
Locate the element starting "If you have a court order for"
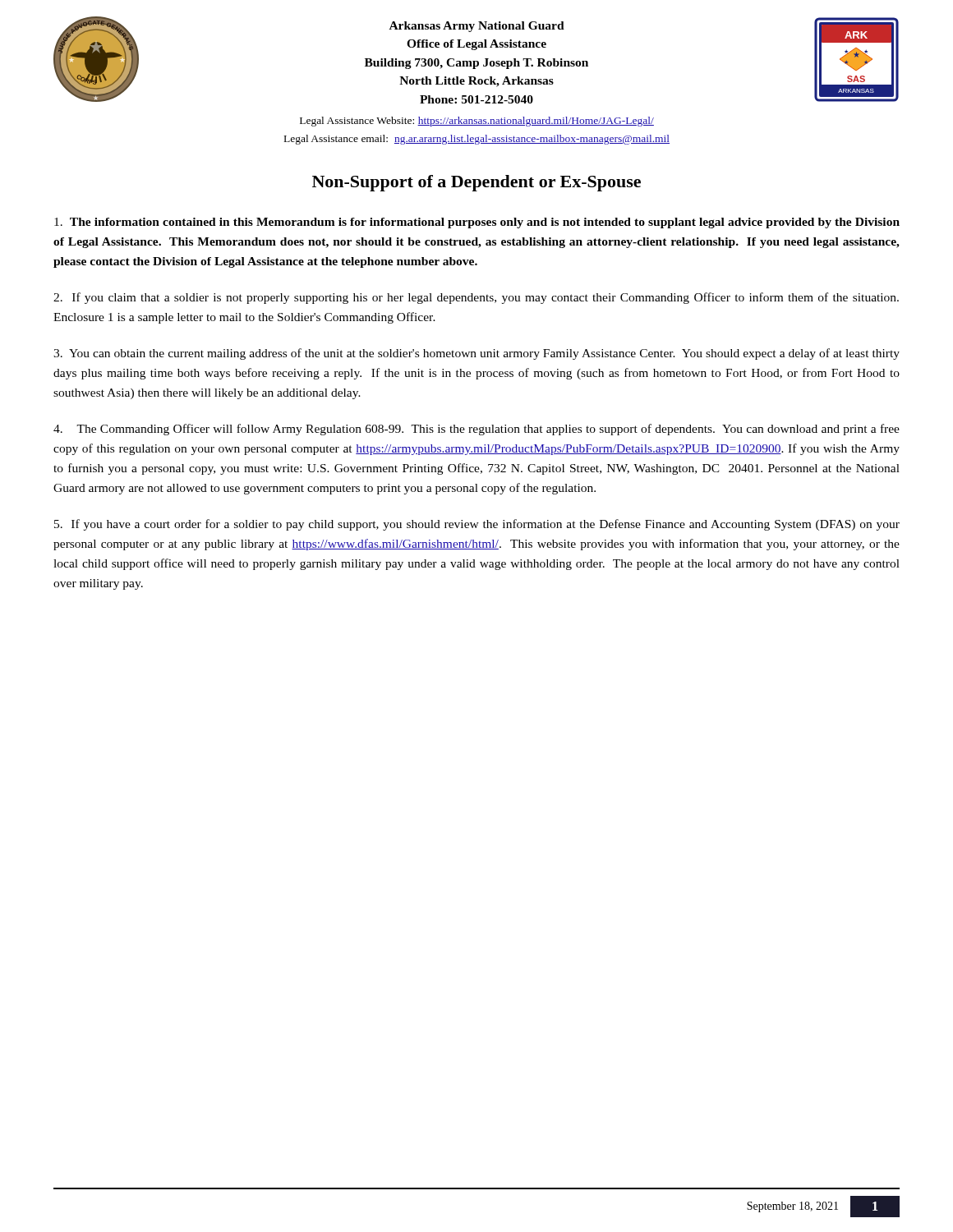coord(476,553)
